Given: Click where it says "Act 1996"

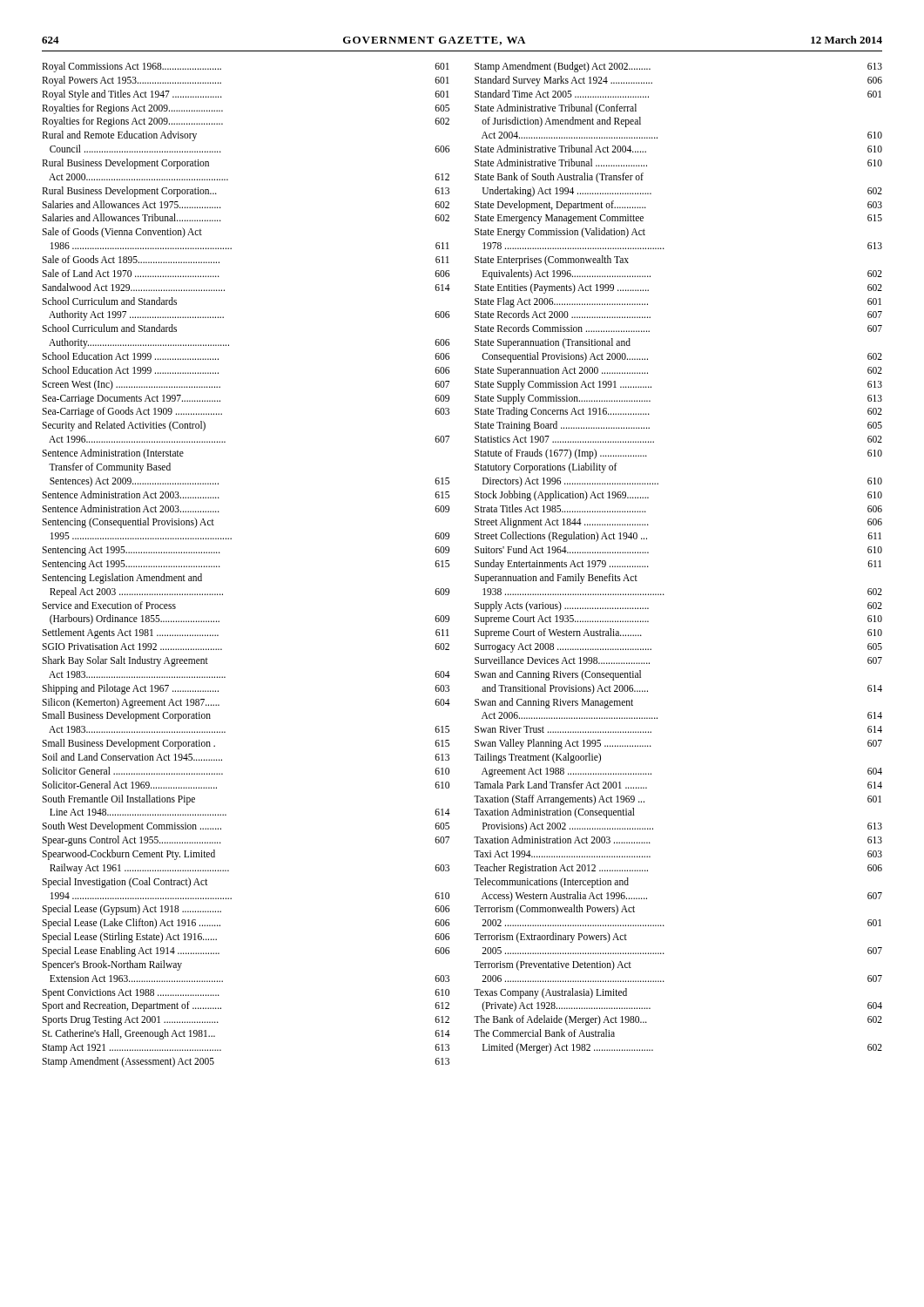Looking at the screenshot, I should (x=78, y=440).
